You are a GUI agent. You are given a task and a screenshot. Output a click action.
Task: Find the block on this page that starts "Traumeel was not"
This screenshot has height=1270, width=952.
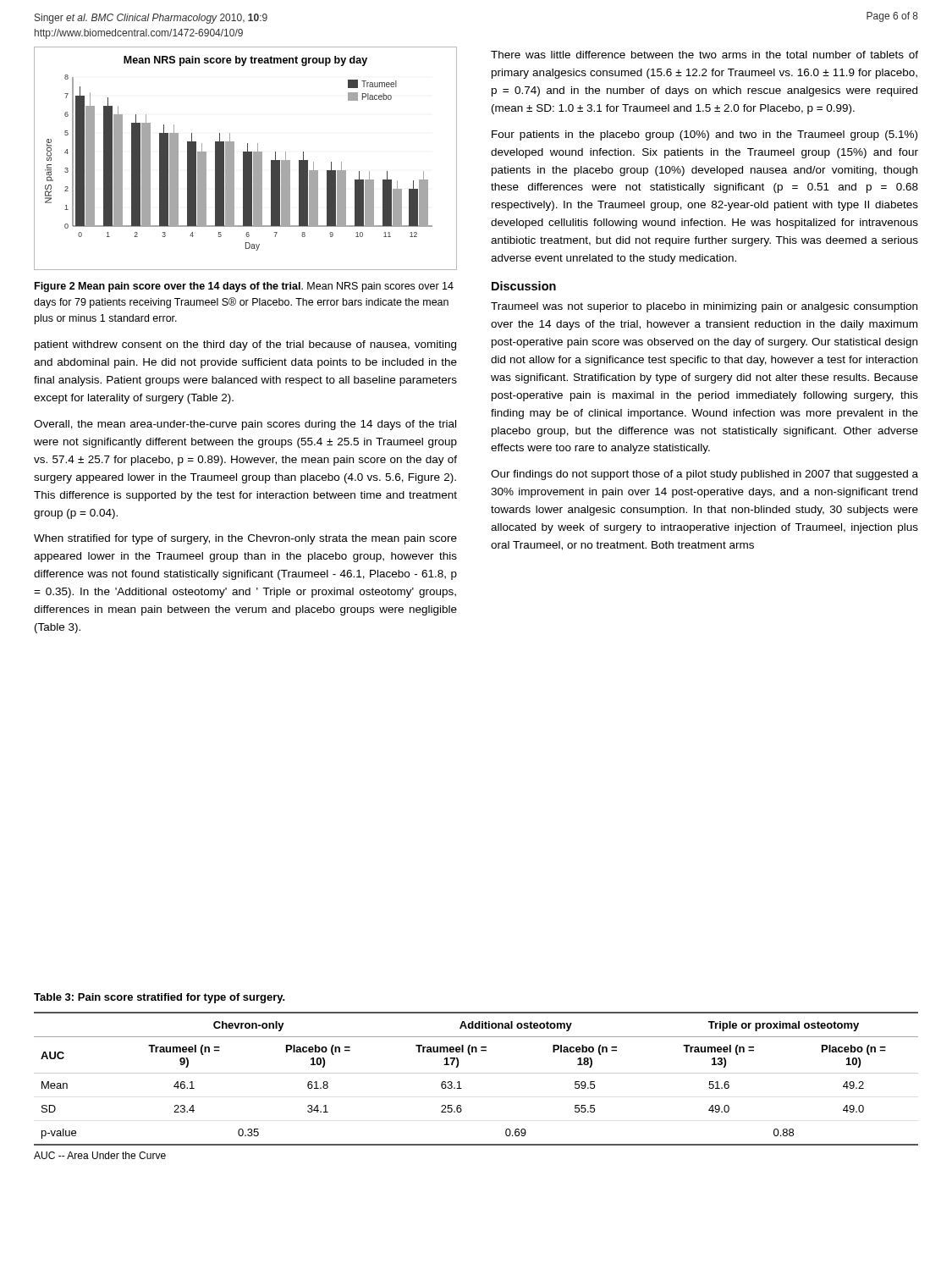point(704,377)
